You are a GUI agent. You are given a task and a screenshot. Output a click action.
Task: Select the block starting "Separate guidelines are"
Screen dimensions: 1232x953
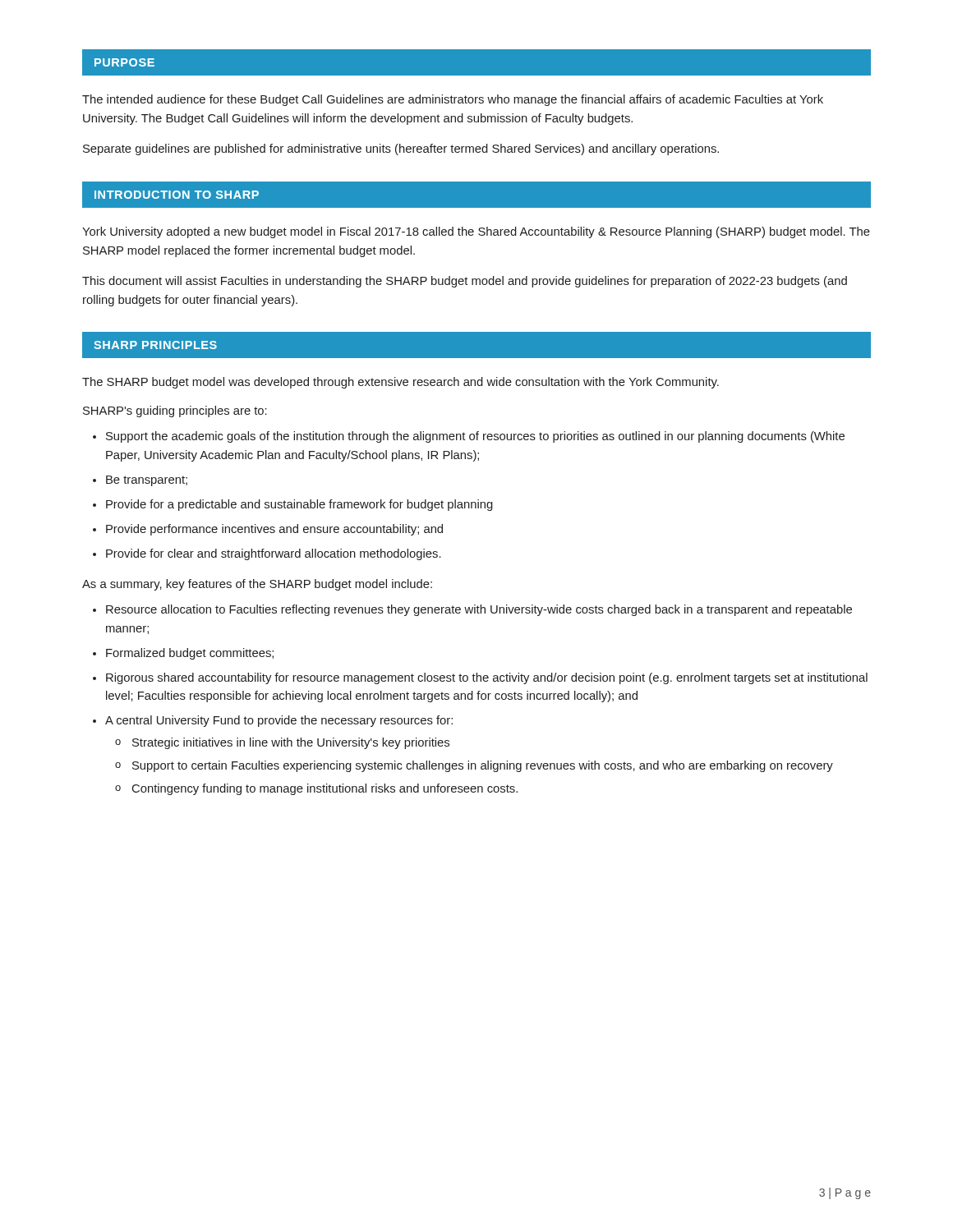pos(401,149)
